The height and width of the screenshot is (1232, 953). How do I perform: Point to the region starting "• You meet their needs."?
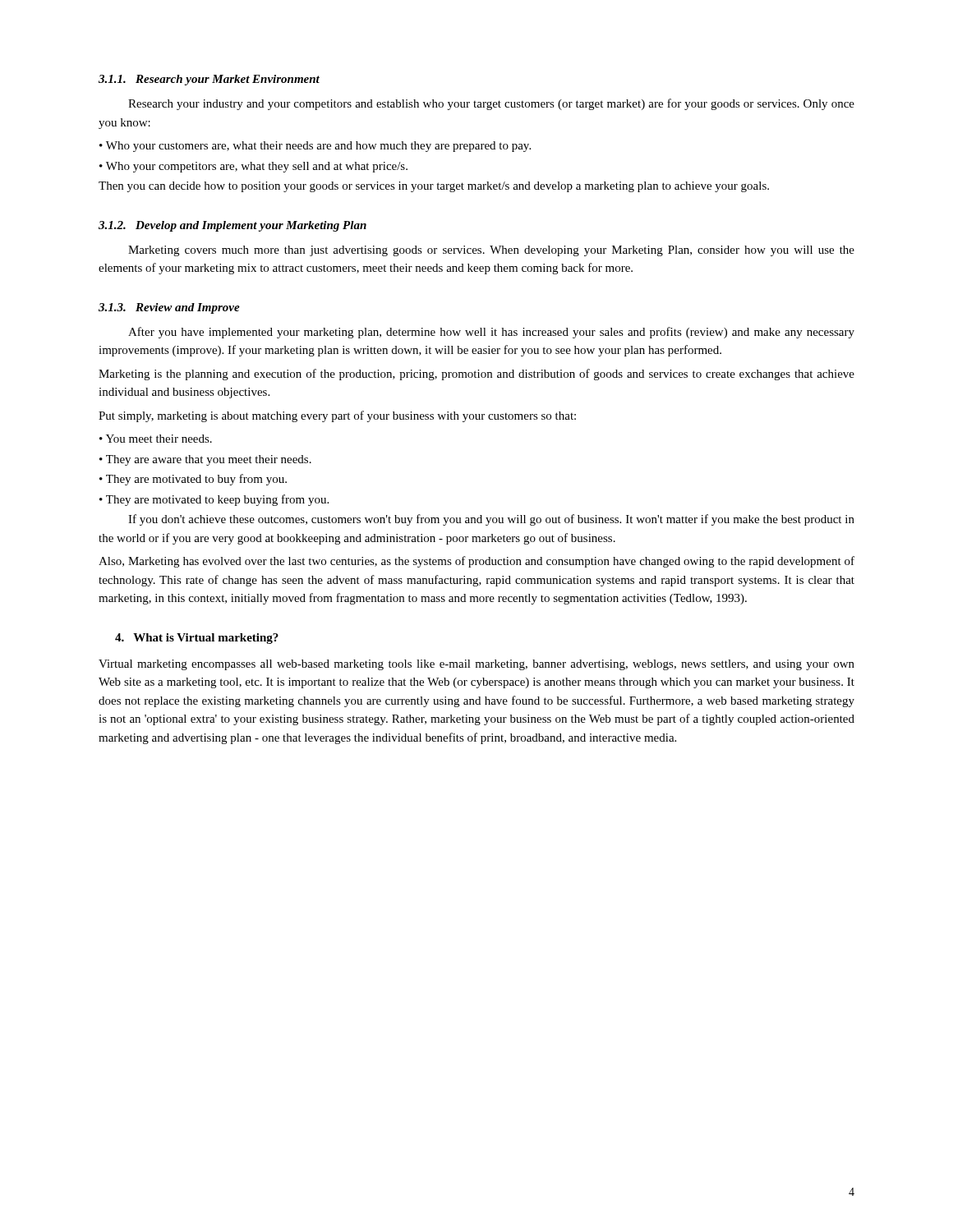pos(155,439)
